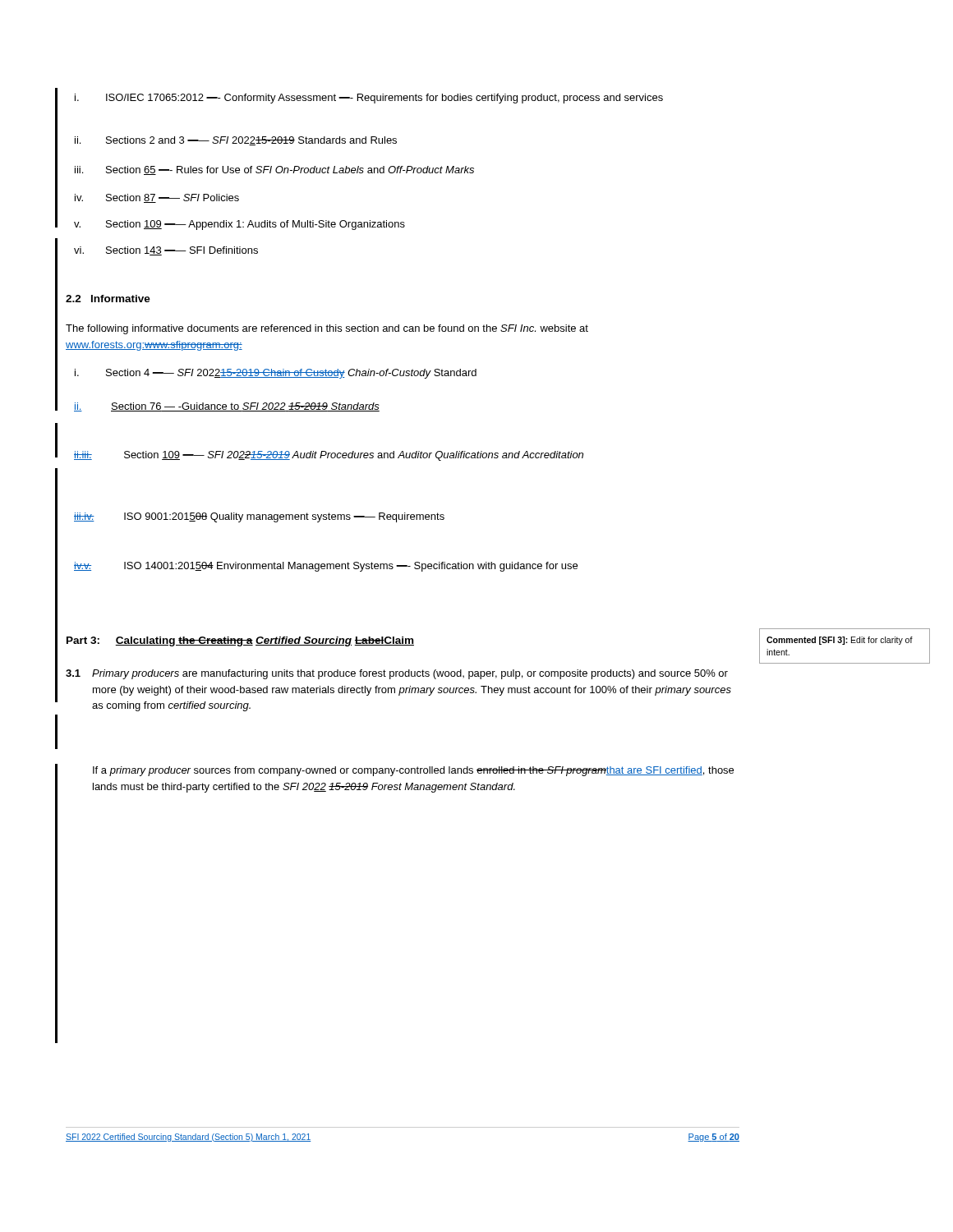This screenshot has width=953, height=1232.
Task: Point to the block beginning "ii. Section 76 —"
Action: 227,407
